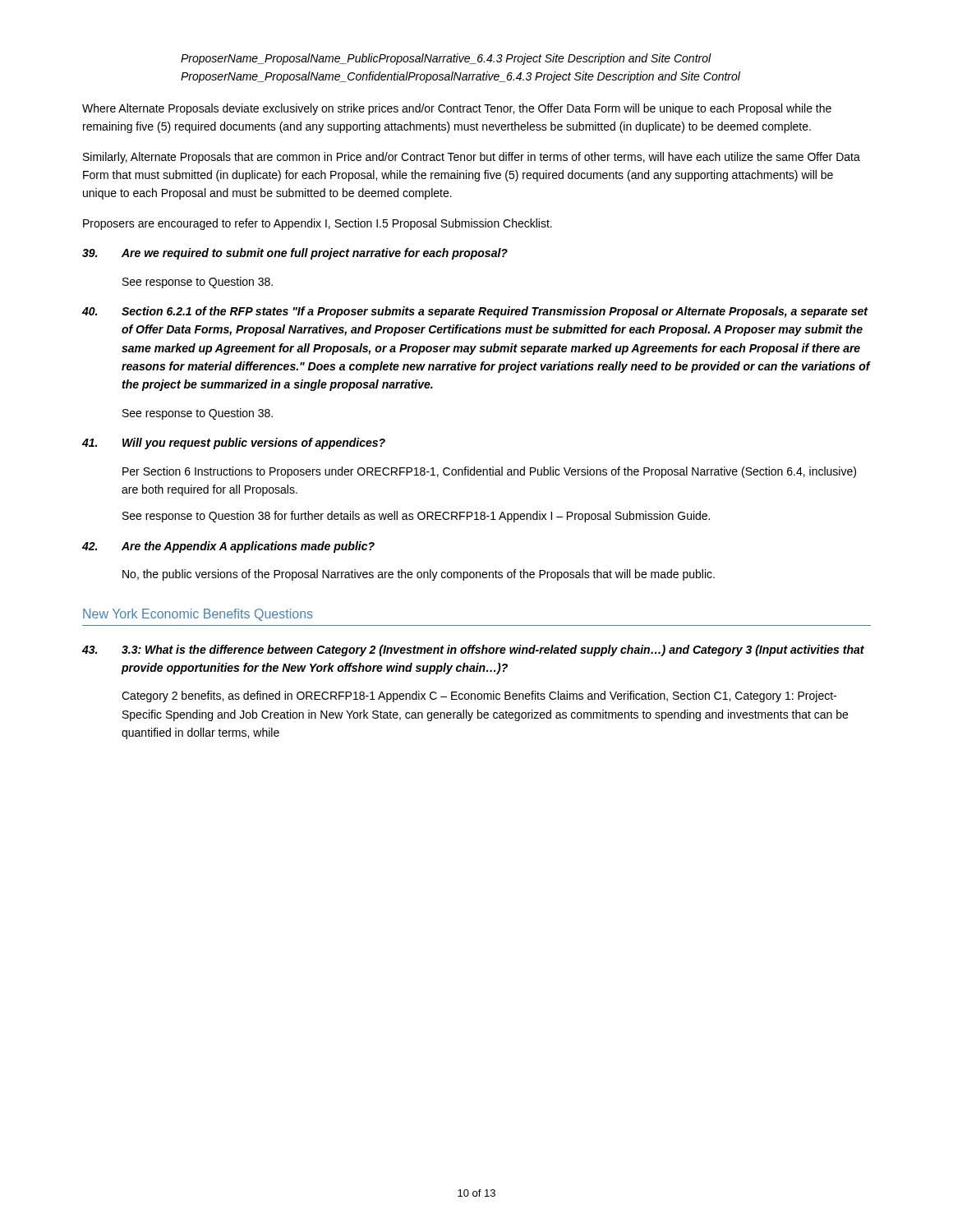Viewport: 953px width, 1232px height.
Task: Select the text block that reads "Where Alternate Proposals deviate exclusively on strike"
Action: coord(457,117)
